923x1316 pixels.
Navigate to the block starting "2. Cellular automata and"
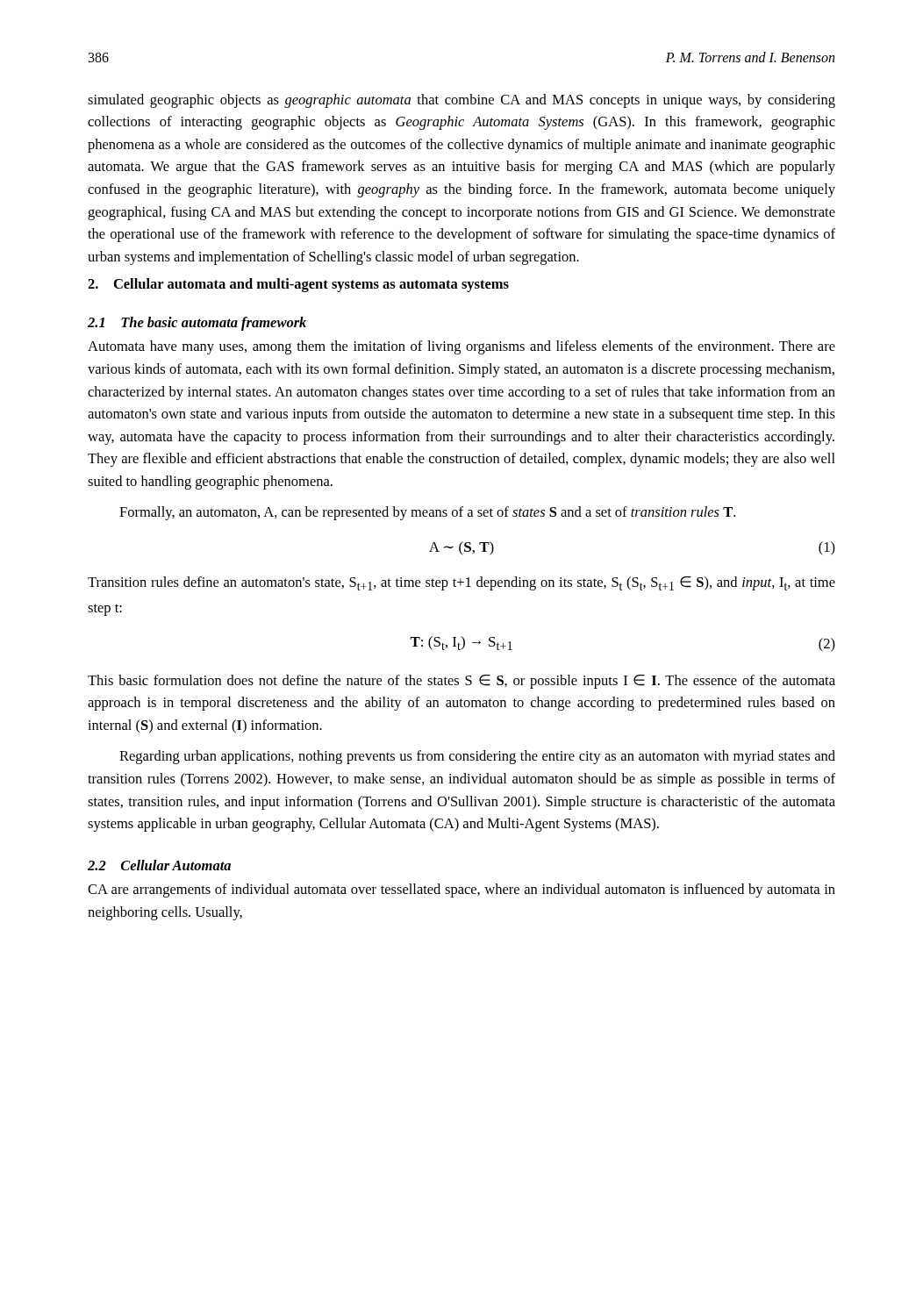462,284
